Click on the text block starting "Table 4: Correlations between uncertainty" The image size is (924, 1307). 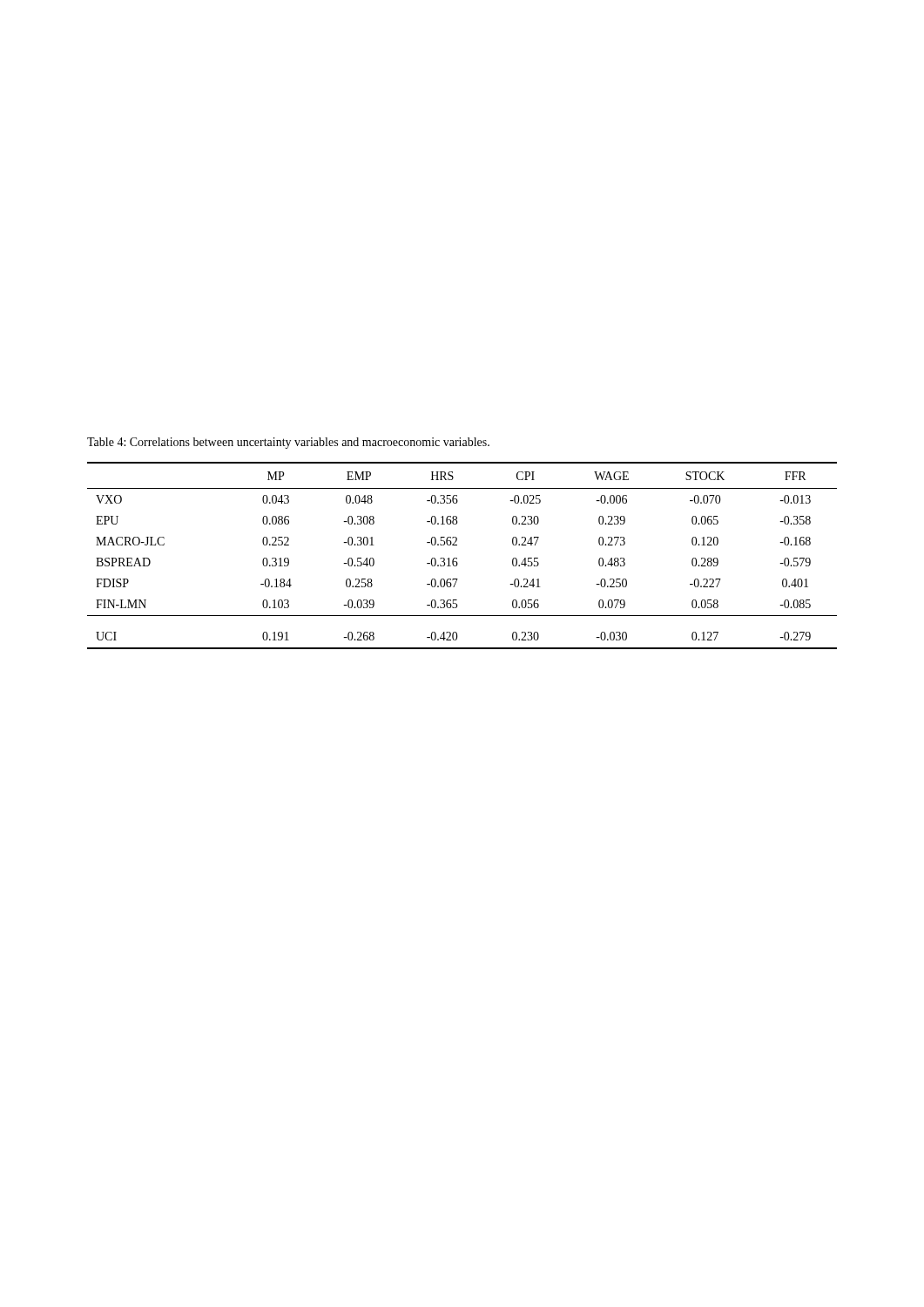pos(289,442)
